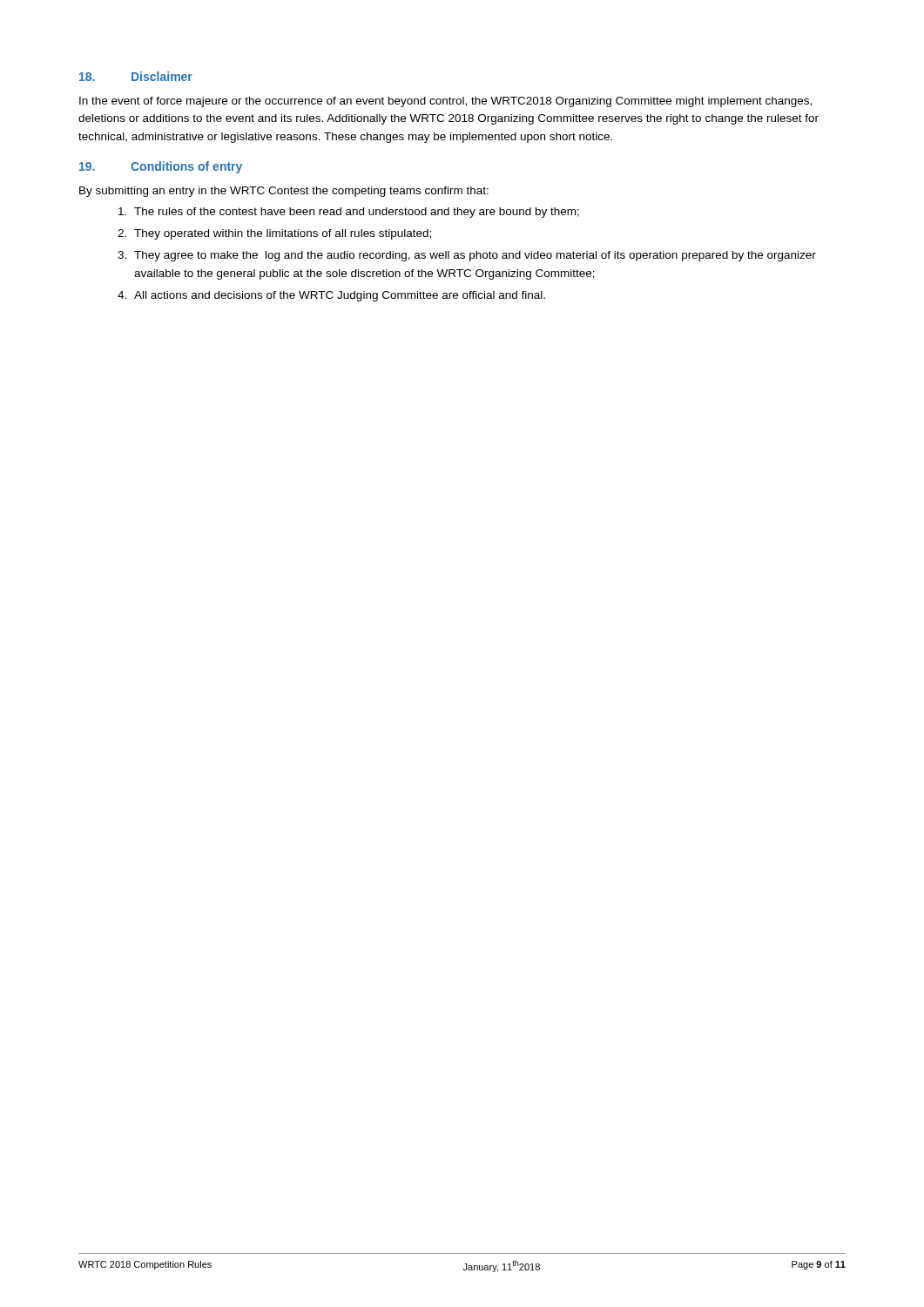This screenshot has height=1307, width=924.
Task: Find the list item that reads "All actions and decisions of the WRTC Judging"
Action: click(x=340, y=295)
